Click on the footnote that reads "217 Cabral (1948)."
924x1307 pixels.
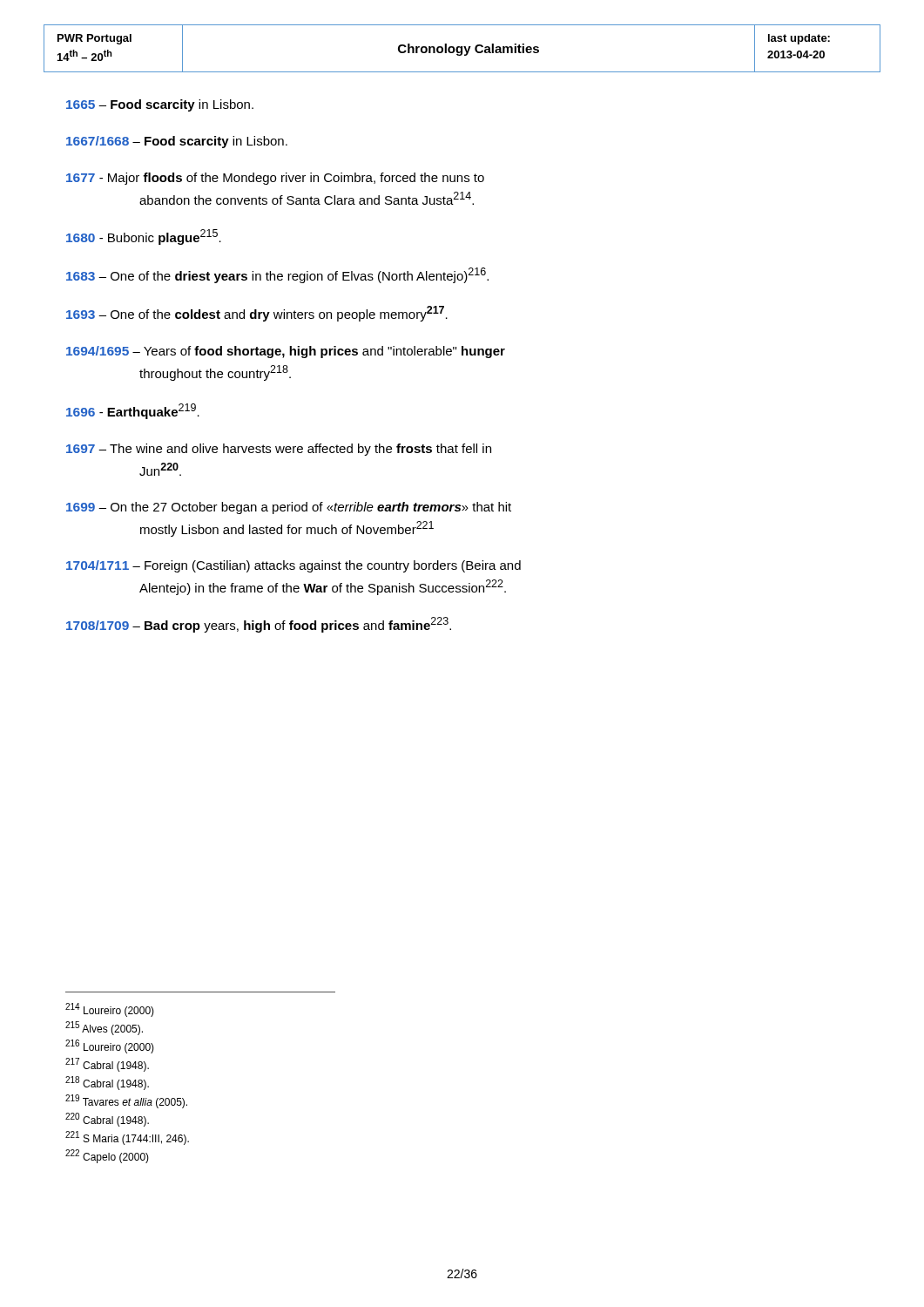point(107,1064)
